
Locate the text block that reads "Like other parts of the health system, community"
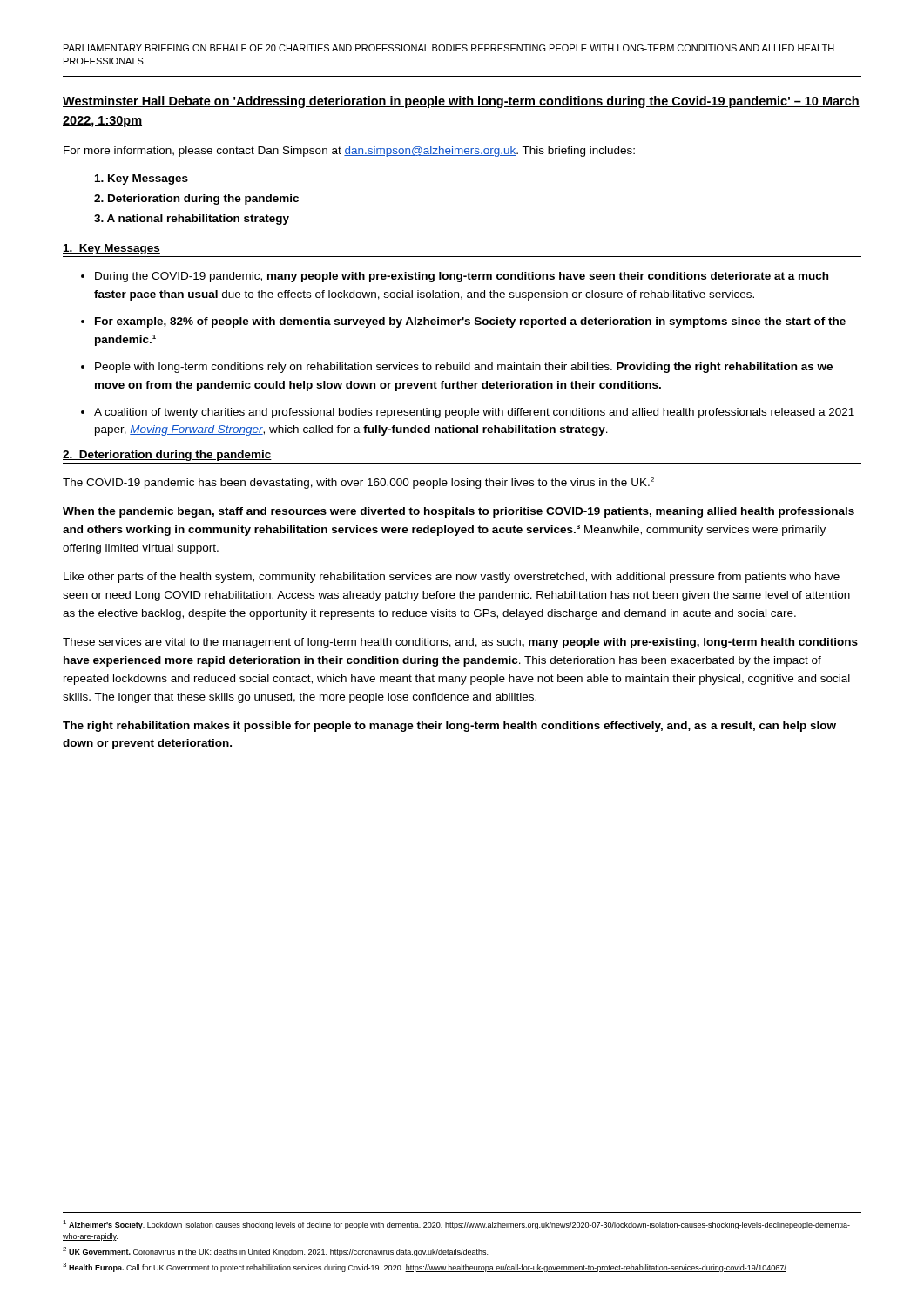pyautogui.click(x=457, y=595)
